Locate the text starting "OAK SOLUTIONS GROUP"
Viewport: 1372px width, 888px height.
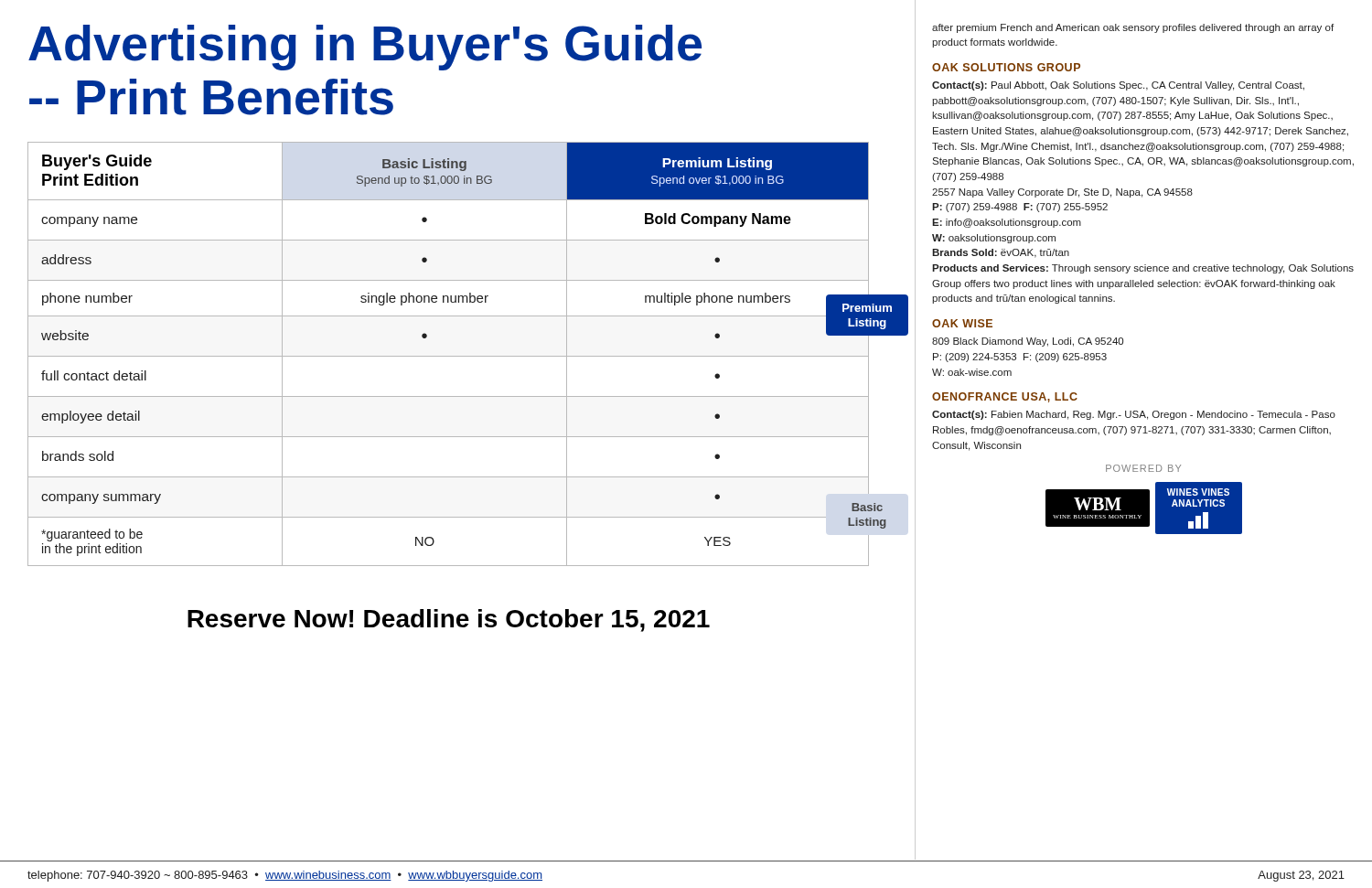point(1006,67)
